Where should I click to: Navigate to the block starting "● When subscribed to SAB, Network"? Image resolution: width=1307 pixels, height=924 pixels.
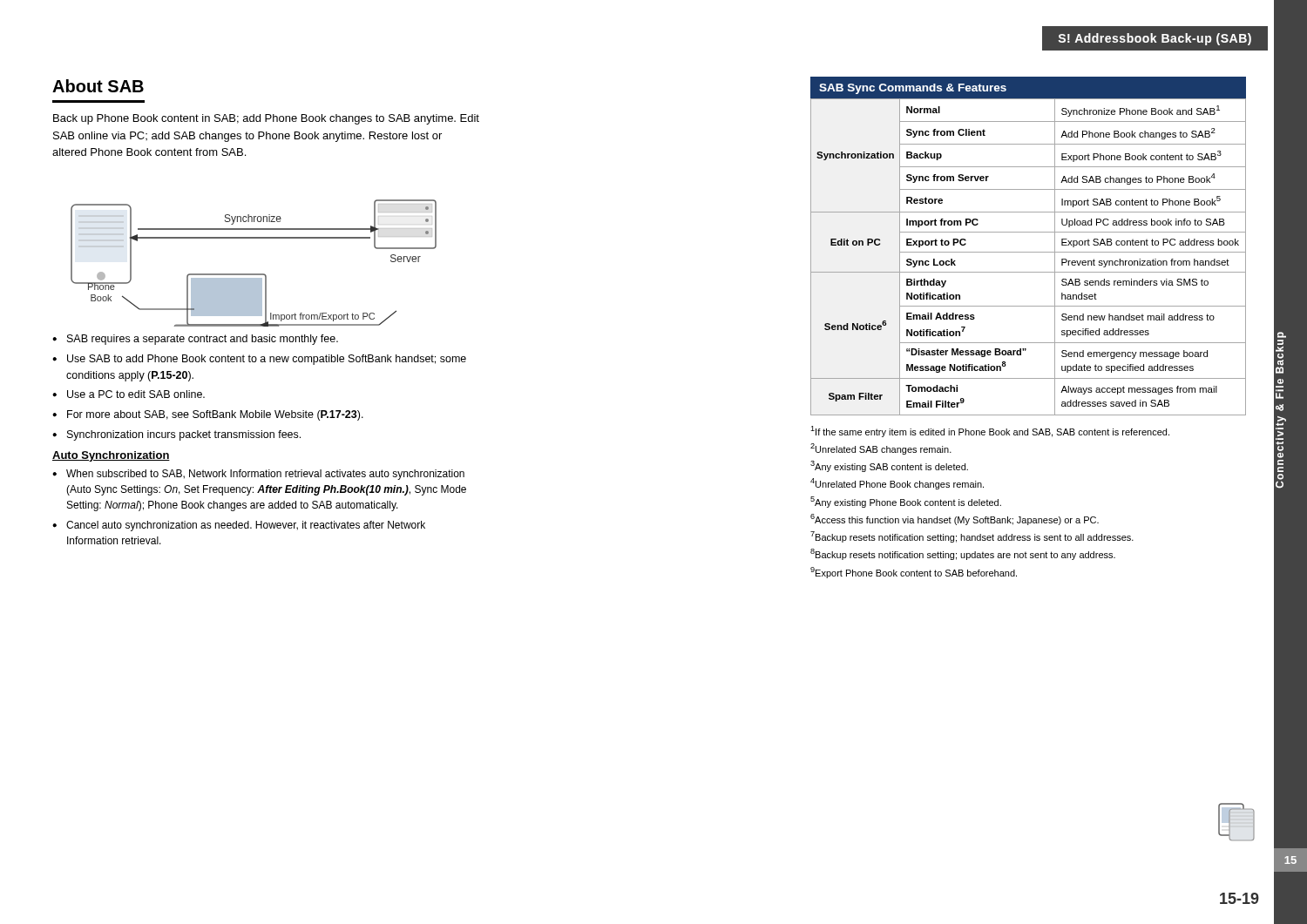click(x=259, y=489)
